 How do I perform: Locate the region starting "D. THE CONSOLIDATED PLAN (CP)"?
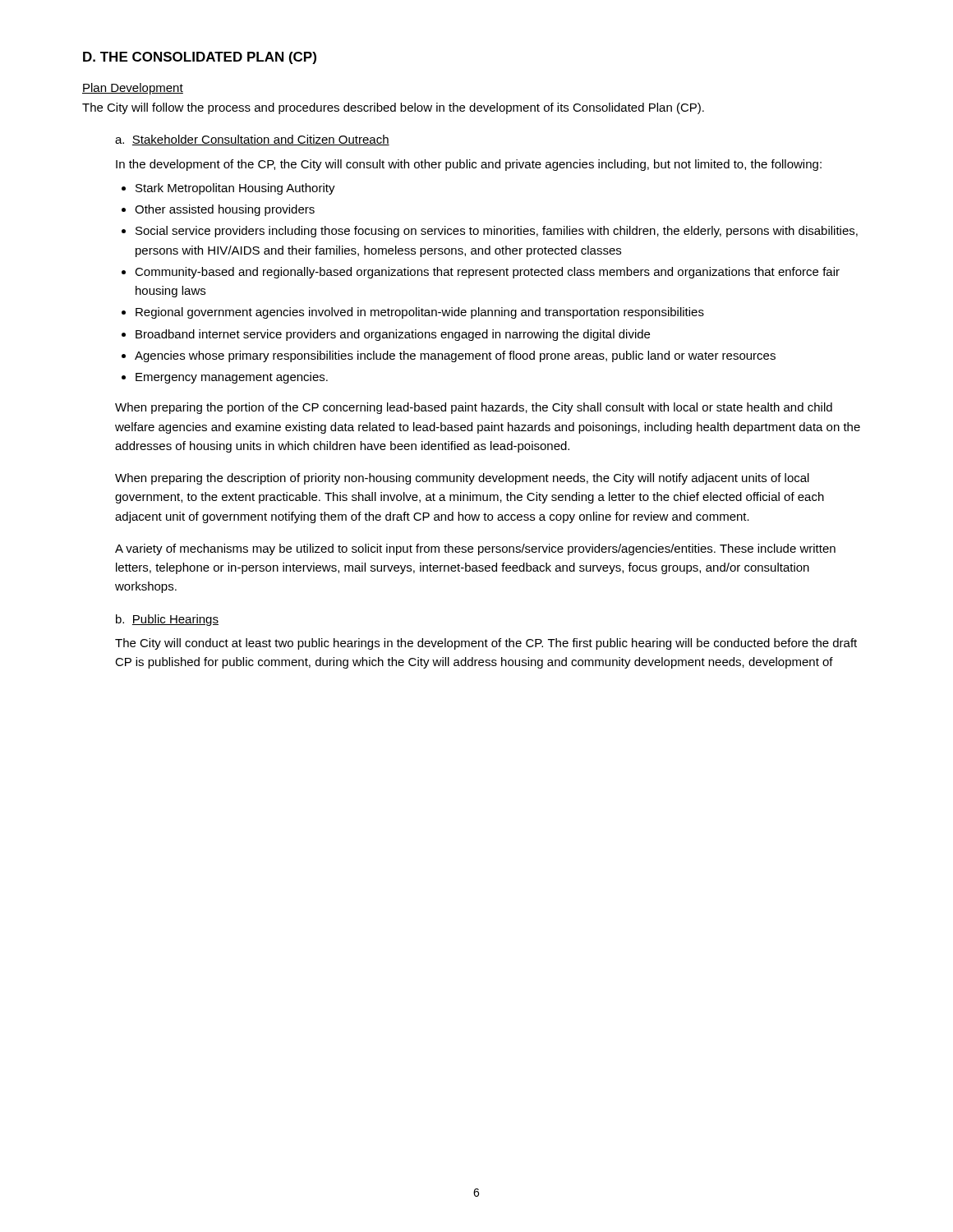pyautogui.click(x=200, y=57)
